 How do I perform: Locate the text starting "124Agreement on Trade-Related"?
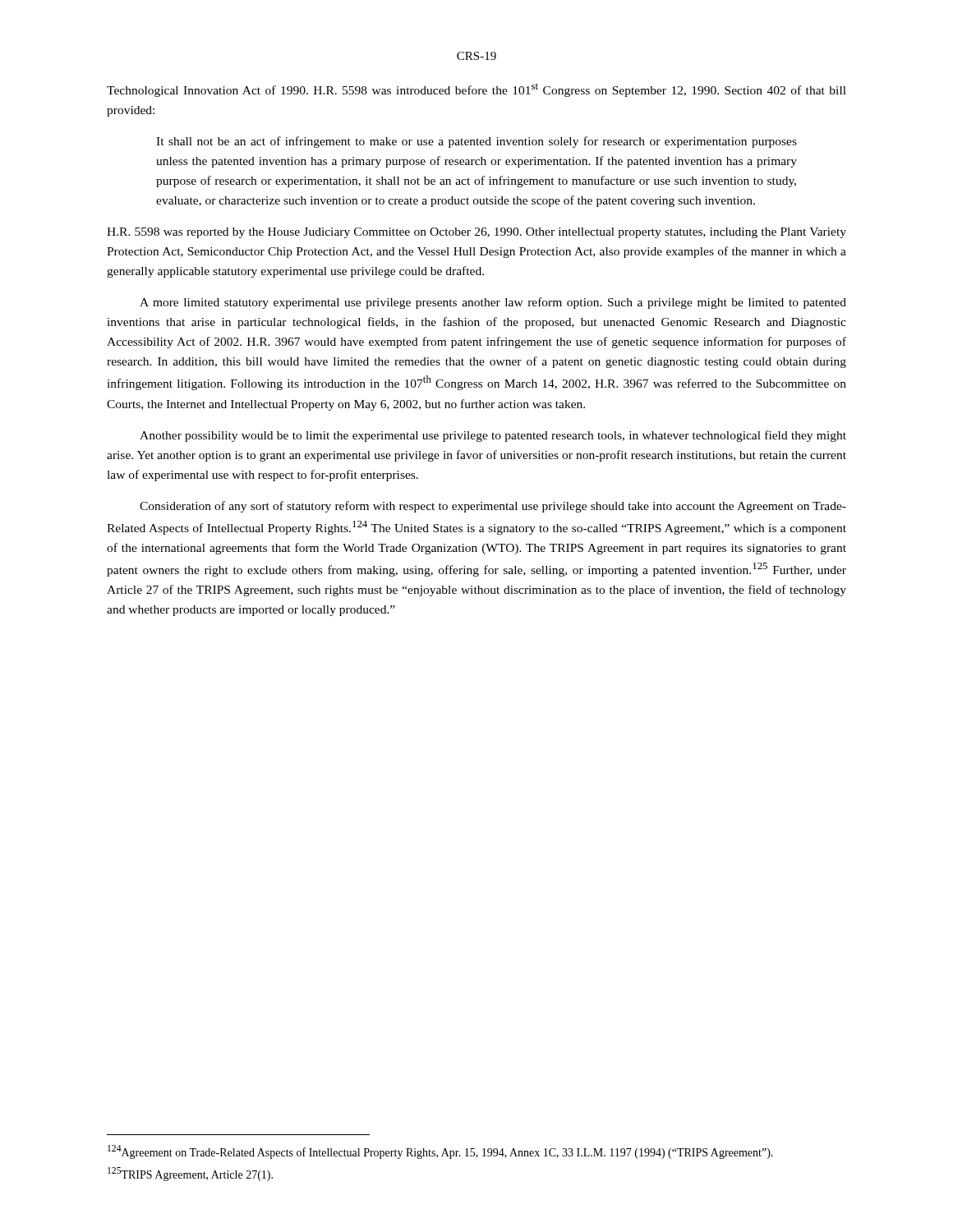440,1151
